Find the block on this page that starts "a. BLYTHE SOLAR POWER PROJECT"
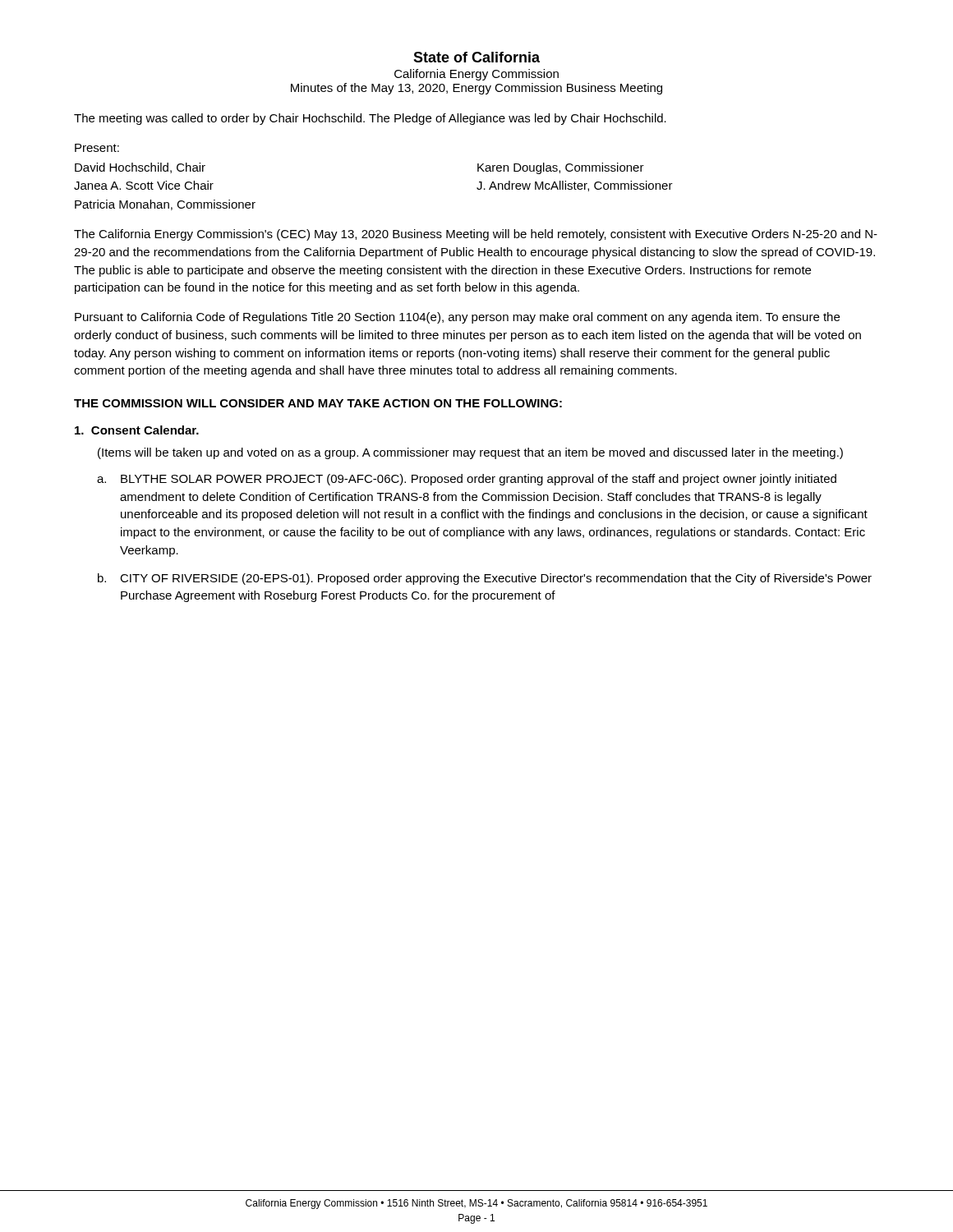 [x=488, y=514]
